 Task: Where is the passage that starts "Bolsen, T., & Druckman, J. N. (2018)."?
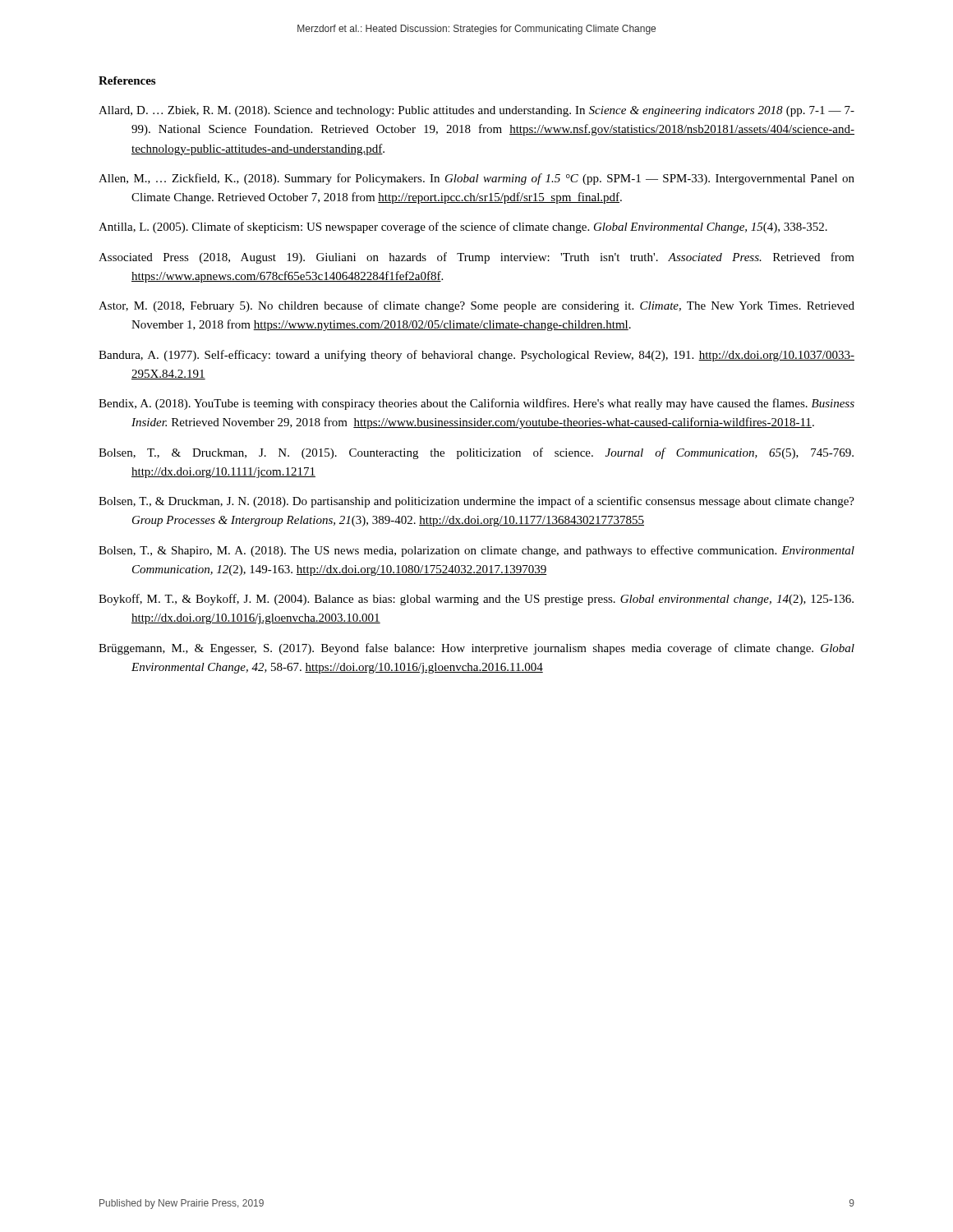pos(476,511)
